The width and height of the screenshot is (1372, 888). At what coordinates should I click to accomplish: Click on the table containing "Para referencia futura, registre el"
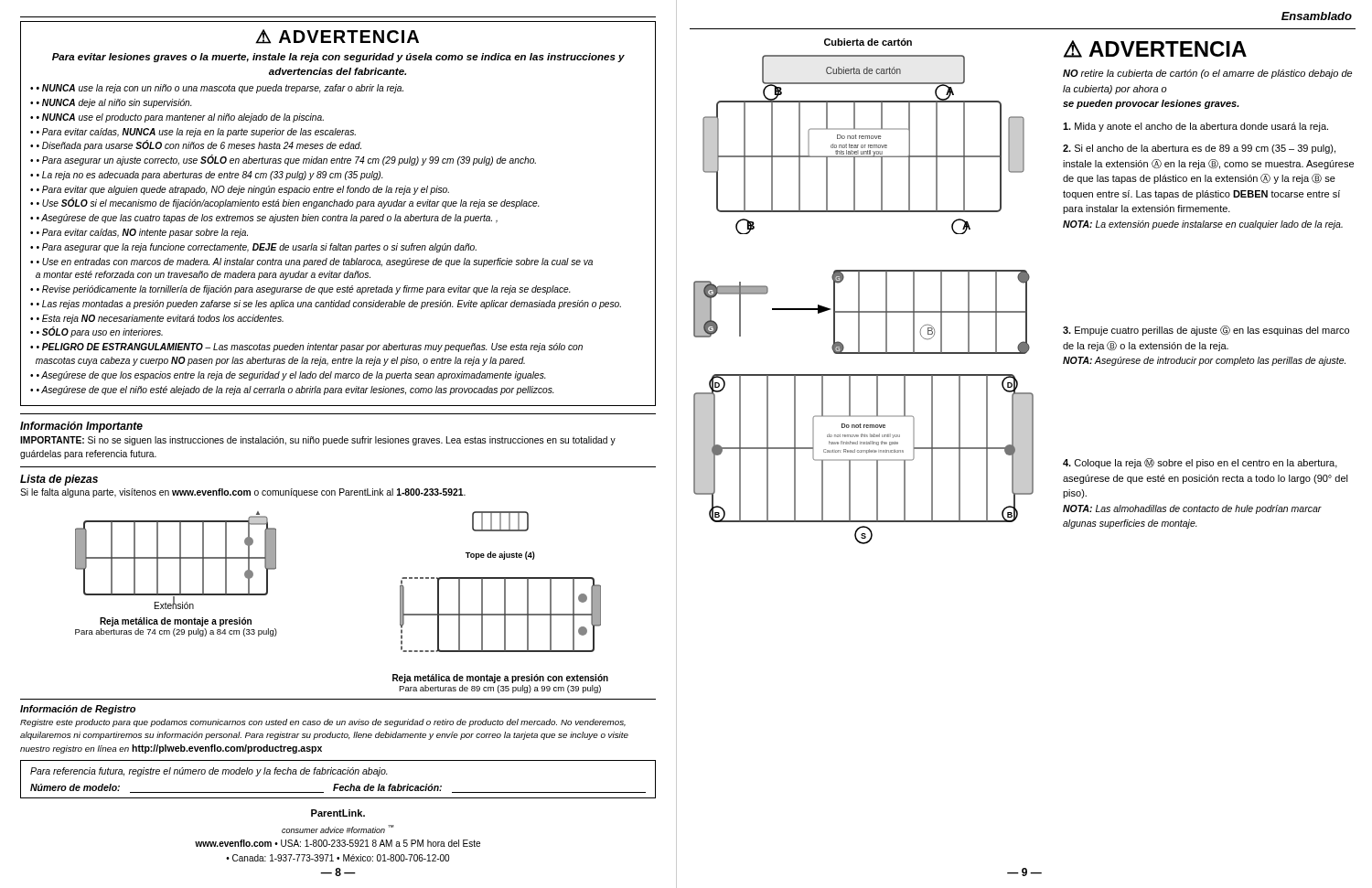[x=338, y=779]
